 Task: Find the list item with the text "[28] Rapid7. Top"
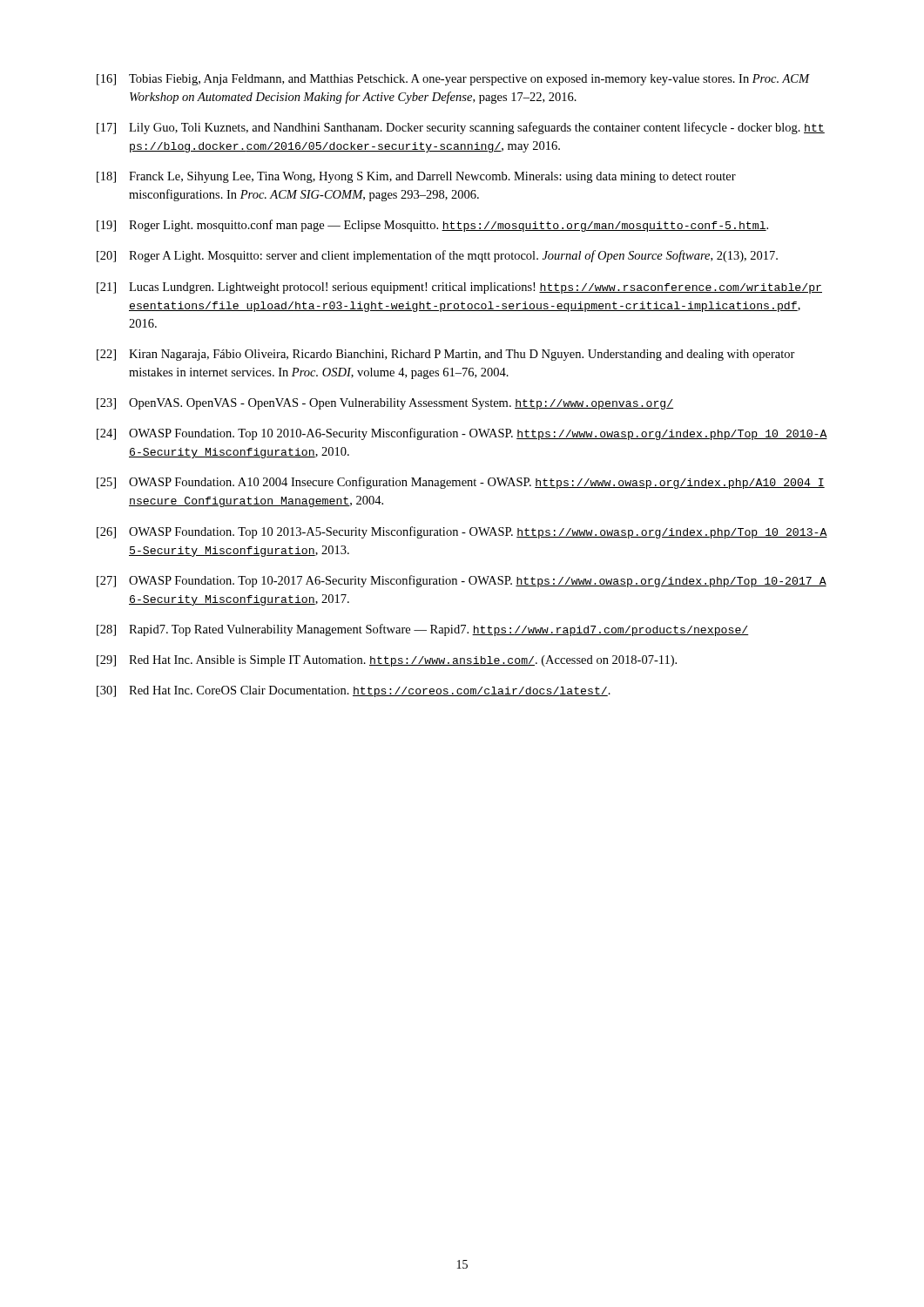462,630
